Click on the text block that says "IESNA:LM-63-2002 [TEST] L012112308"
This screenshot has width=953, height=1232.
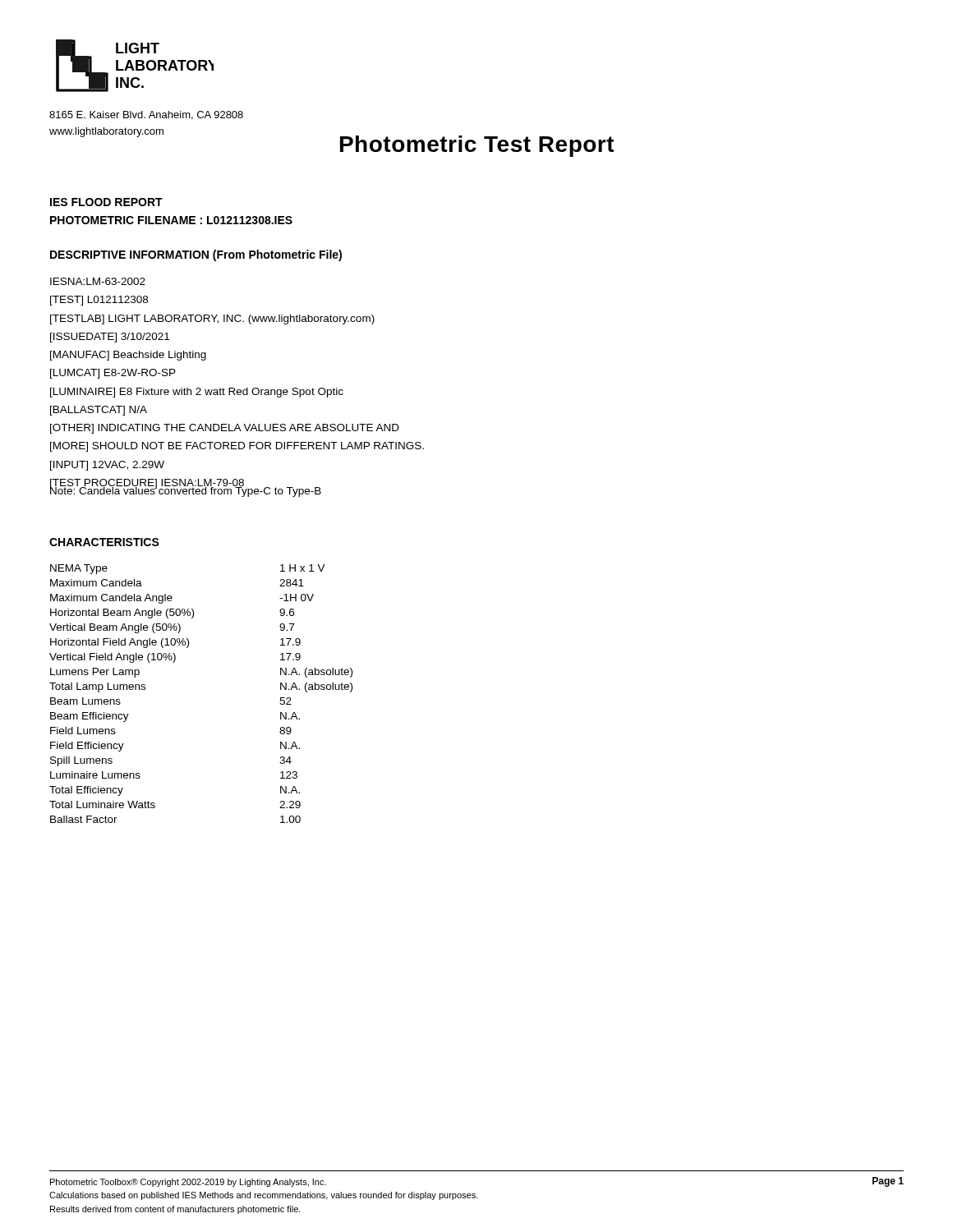237,382
